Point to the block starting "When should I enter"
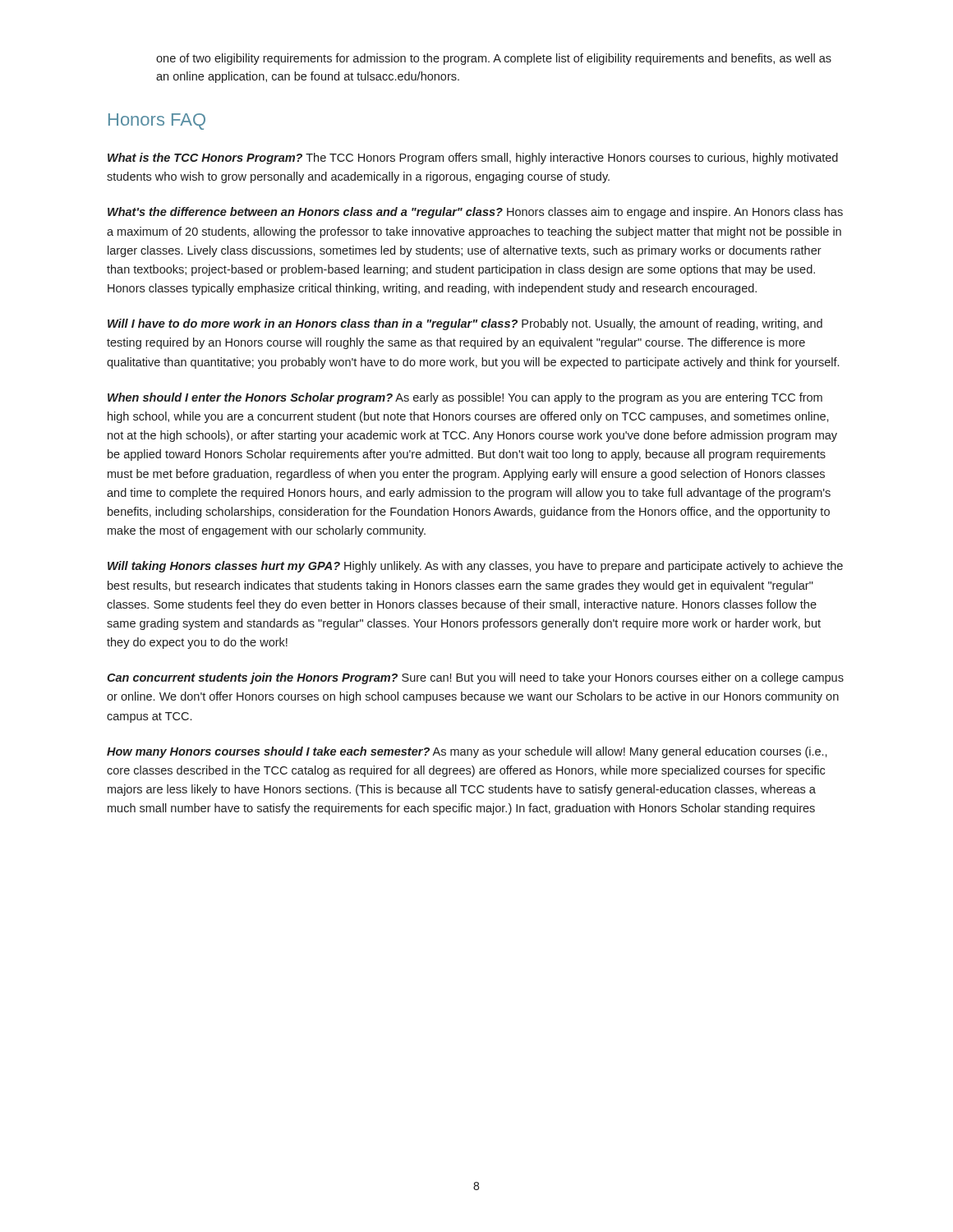953x1232 pixels. coord(476,465)
